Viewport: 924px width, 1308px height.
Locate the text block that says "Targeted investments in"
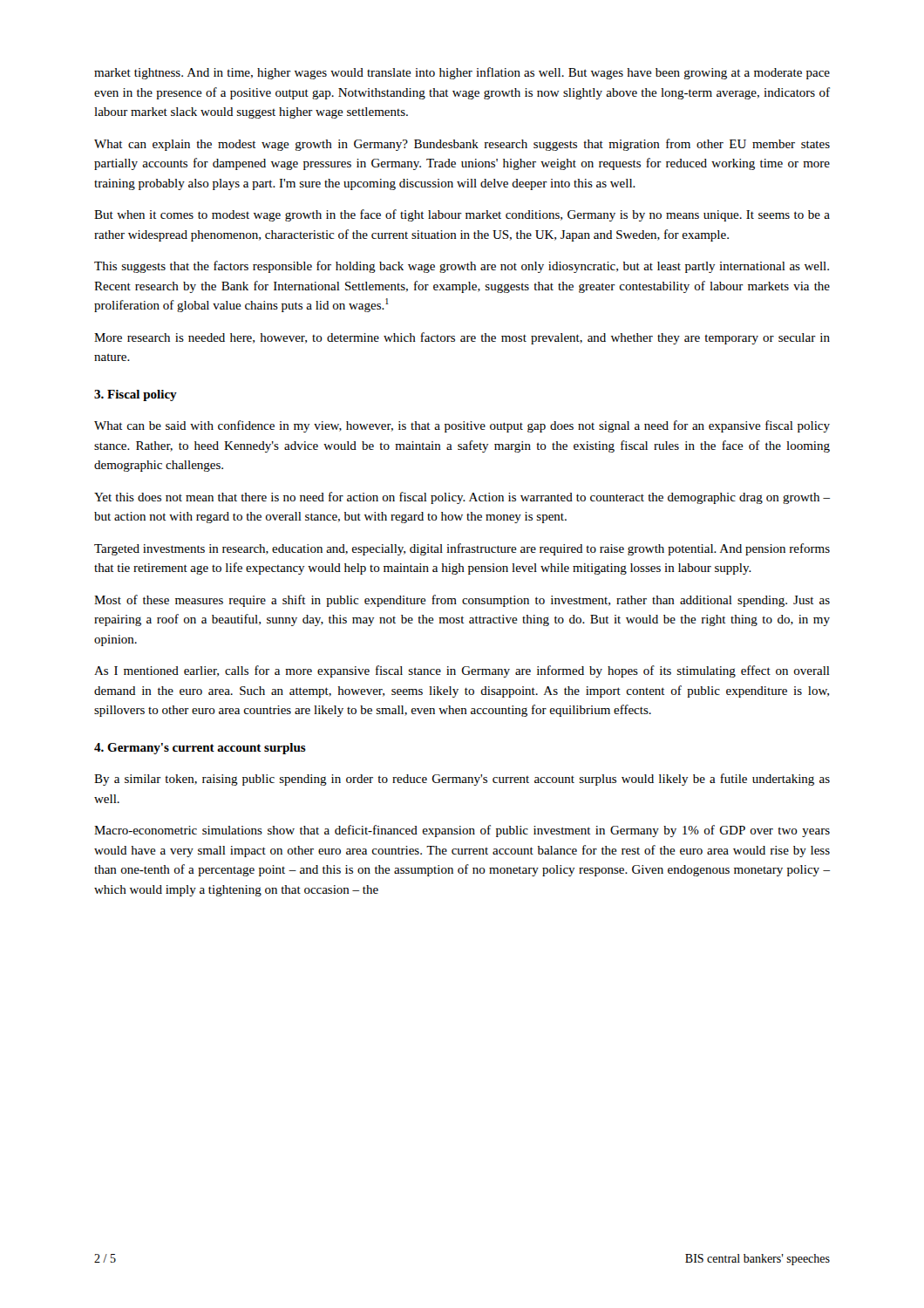point(462,558)
